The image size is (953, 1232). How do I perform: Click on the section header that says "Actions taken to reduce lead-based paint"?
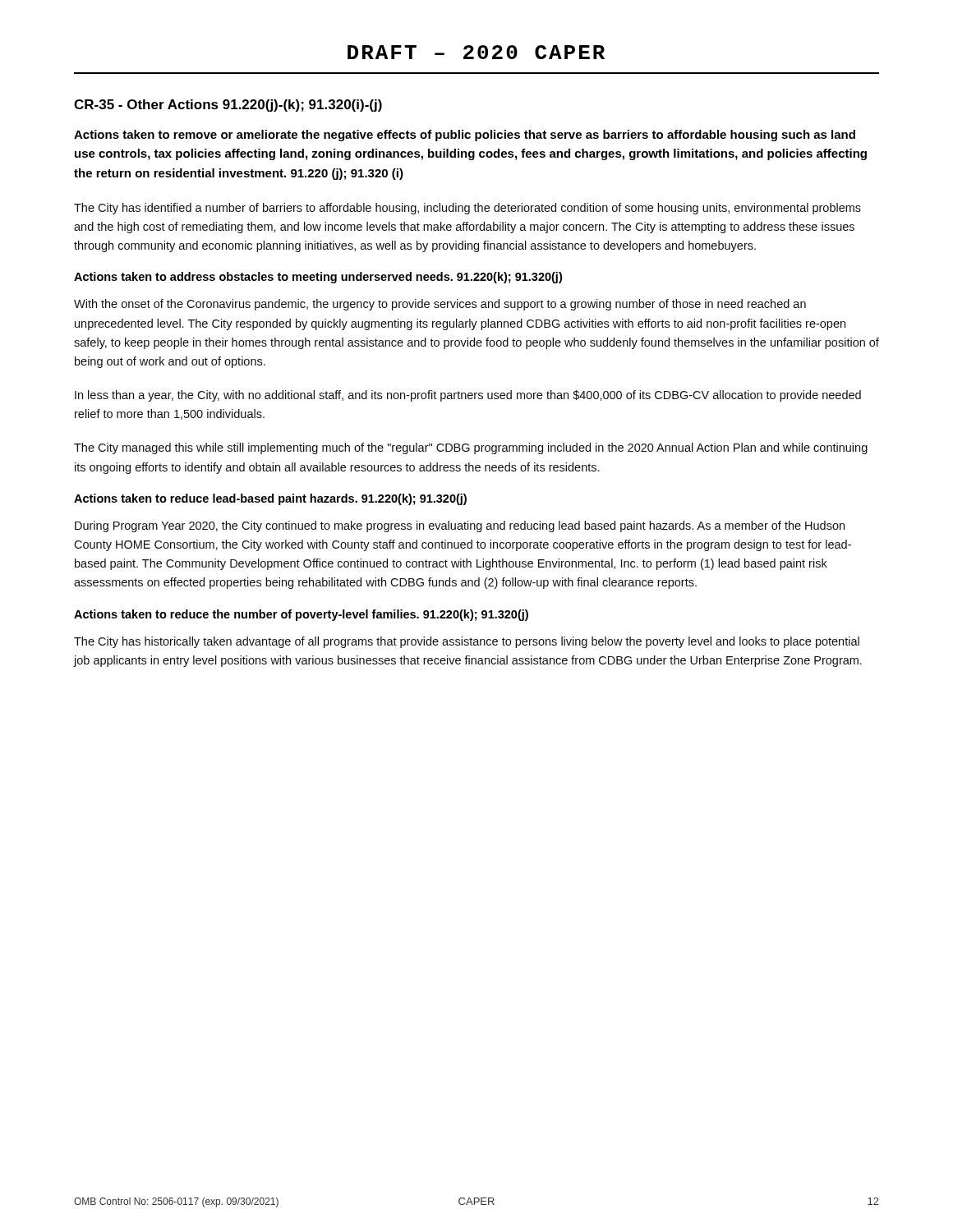[271, 498]
